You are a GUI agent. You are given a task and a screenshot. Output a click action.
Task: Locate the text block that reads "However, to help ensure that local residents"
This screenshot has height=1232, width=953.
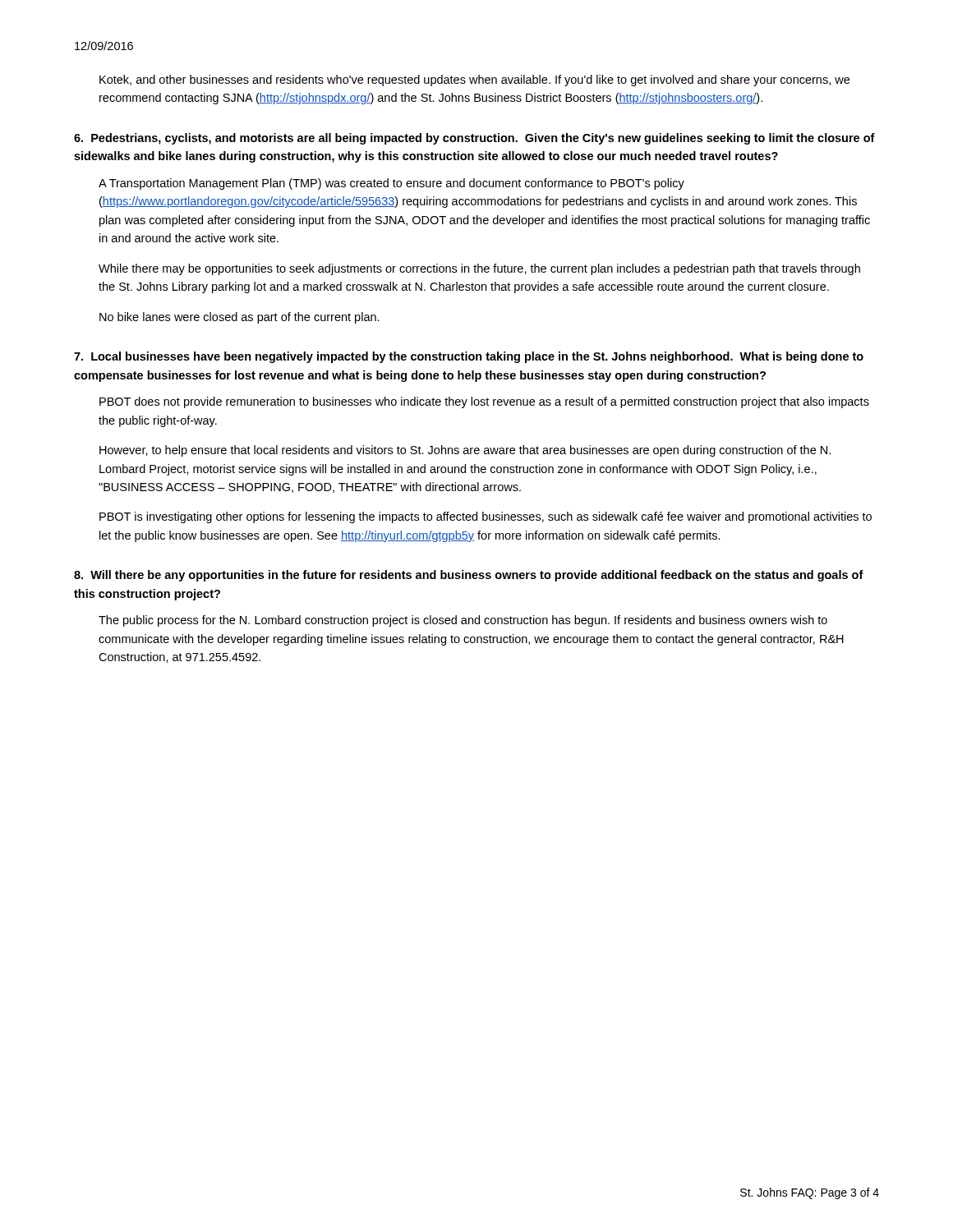pyautogui.click(x=465, y=469)
